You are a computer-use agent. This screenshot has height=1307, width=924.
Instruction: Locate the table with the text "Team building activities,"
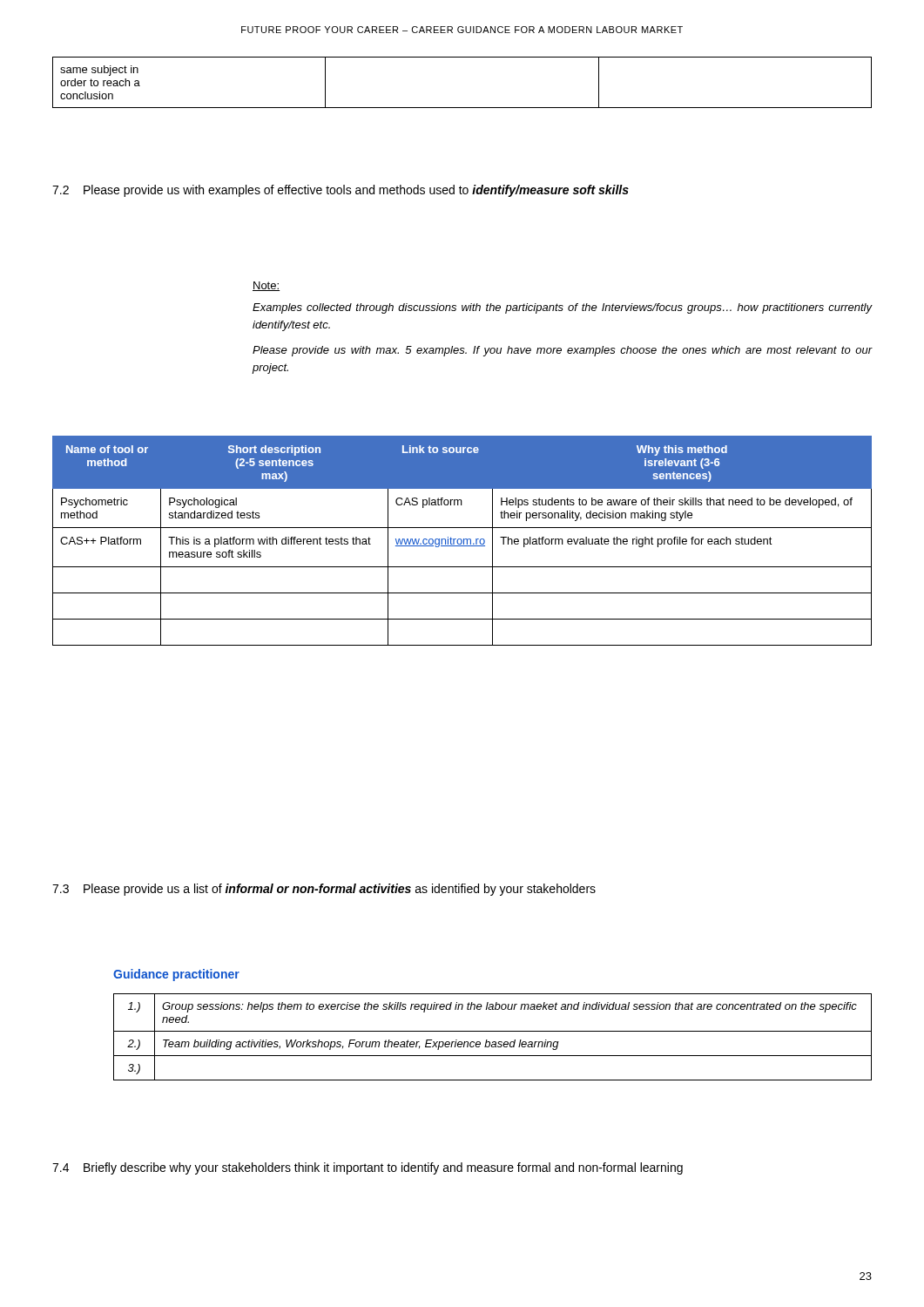(x=492, y=1037)
